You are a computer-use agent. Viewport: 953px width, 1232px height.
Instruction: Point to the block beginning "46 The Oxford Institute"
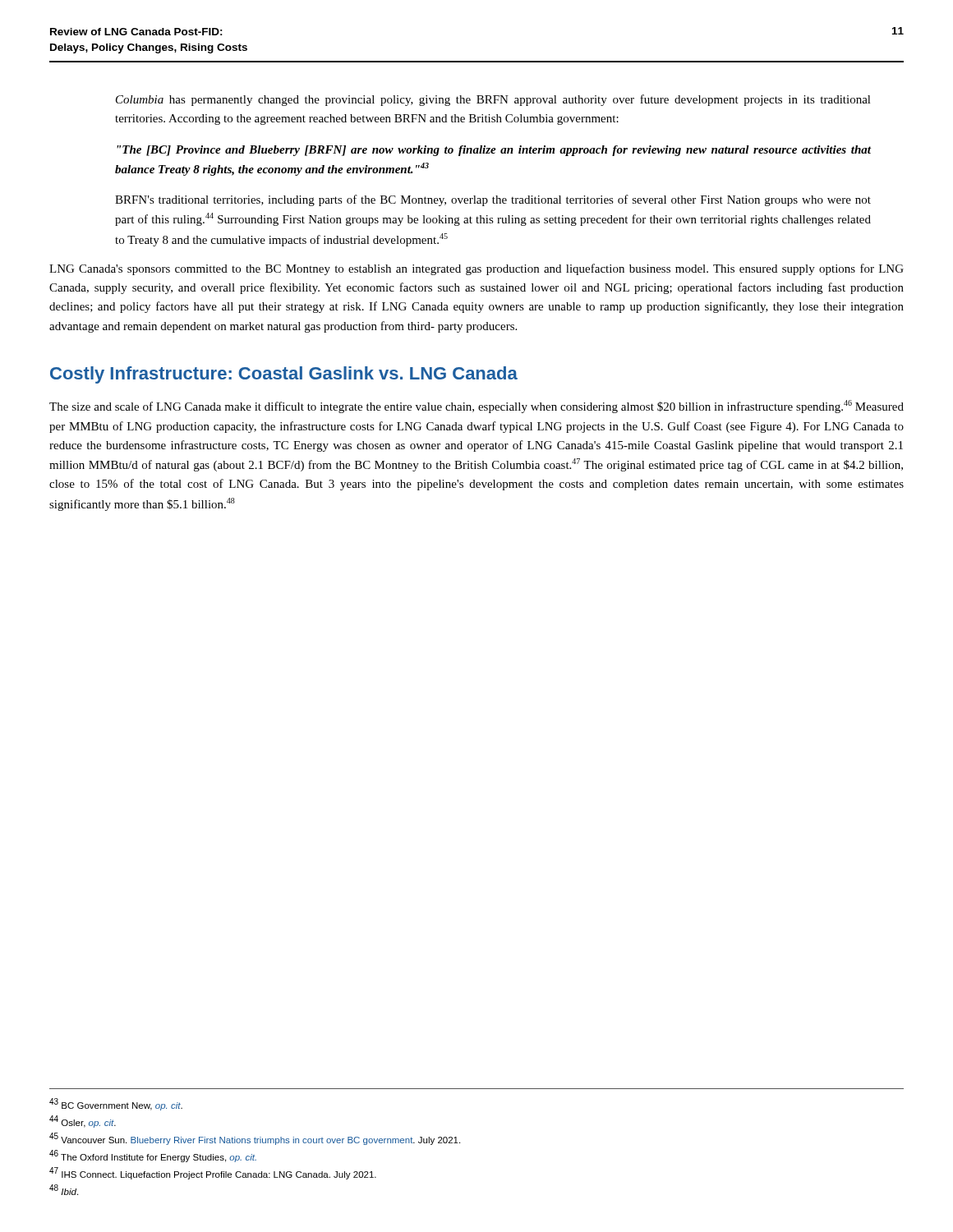[153, 1155]
